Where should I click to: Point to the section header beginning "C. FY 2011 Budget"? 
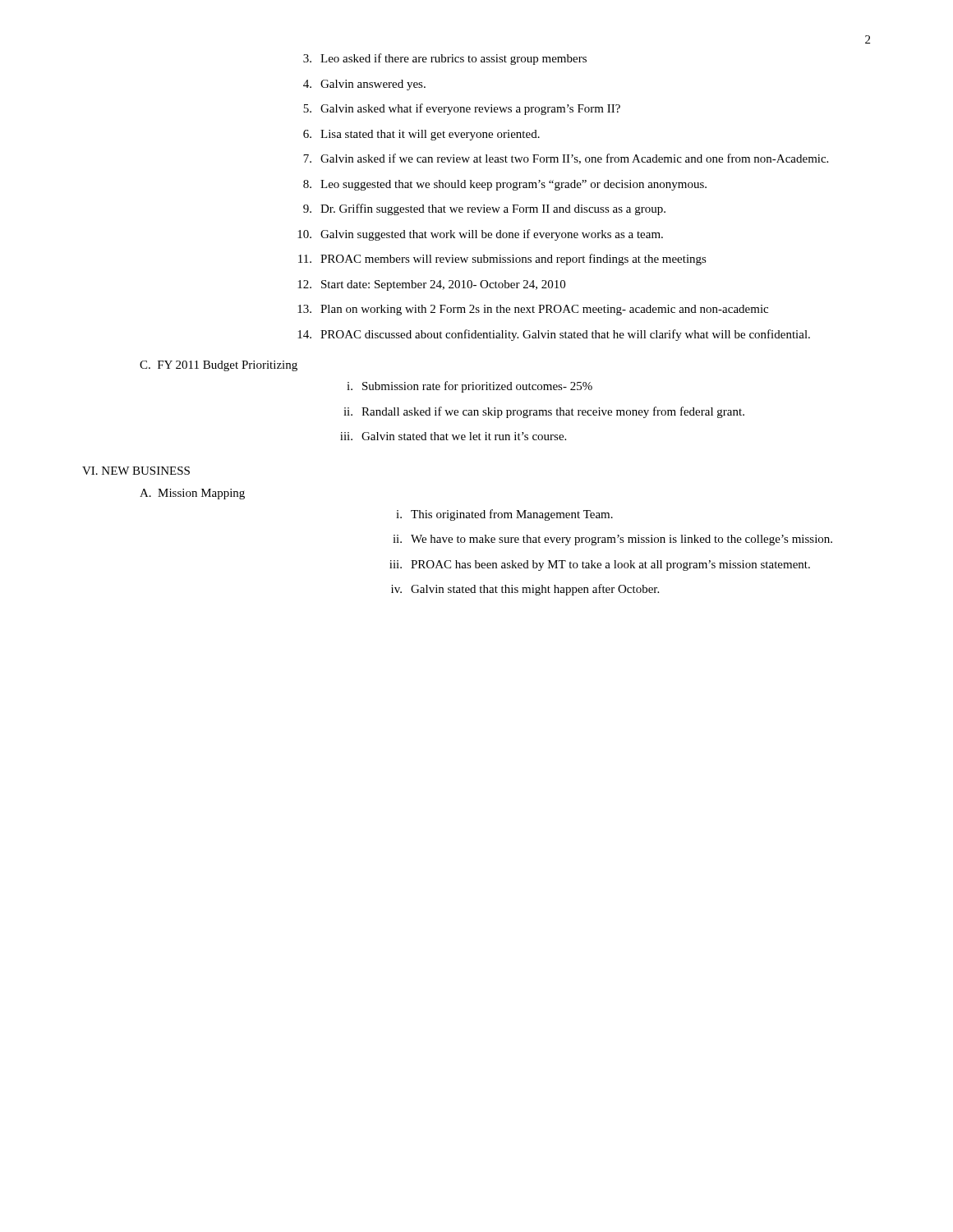point(219,365)
